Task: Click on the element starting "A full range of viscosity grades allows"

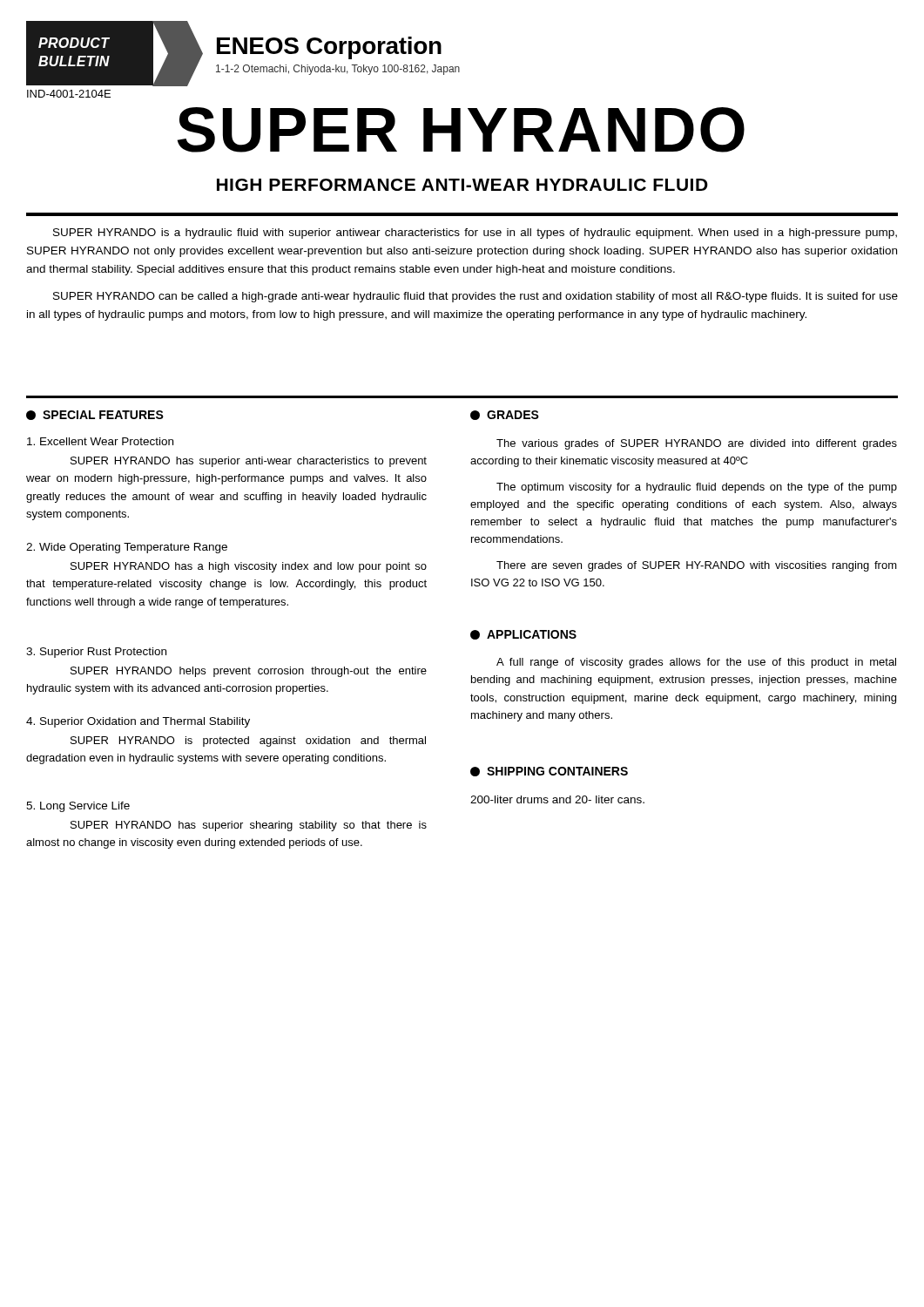Action: coord(684,689)
